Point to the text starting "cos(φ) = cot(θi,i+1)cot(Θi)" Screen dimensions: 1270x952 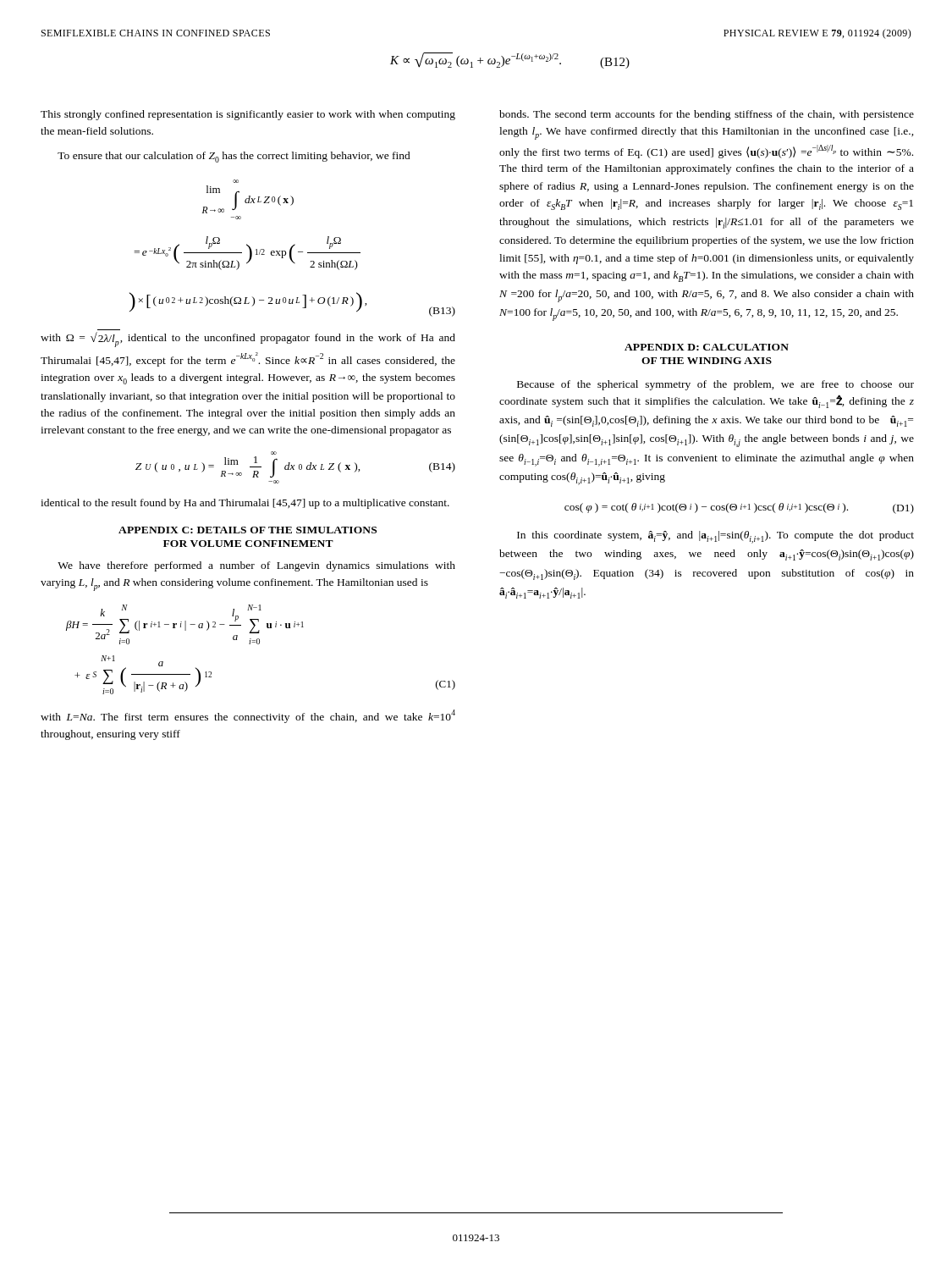[x=707, y=507]
